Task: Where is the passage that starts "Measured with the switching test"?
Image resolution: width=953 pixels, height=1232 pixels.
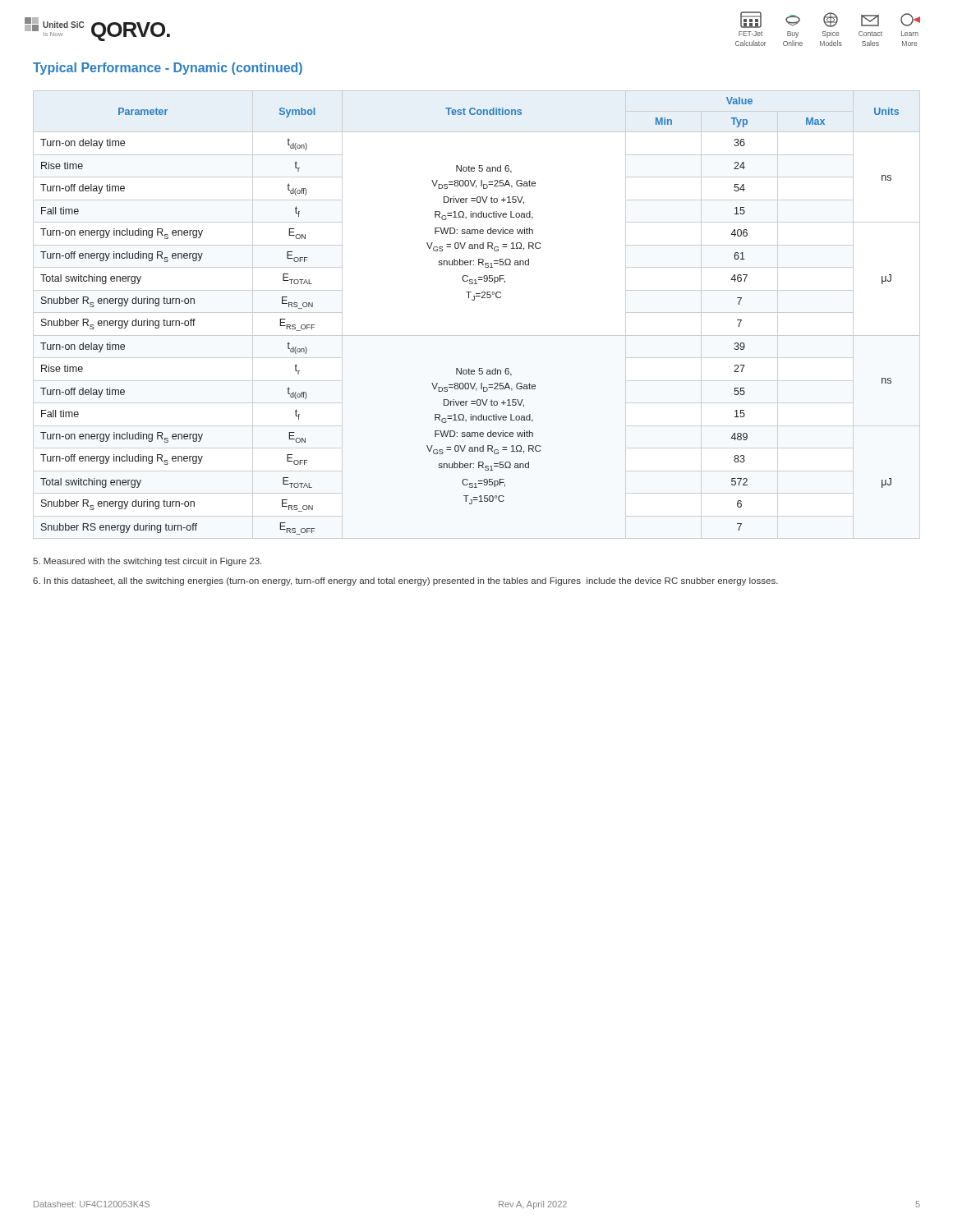Action: click(148, 561)
